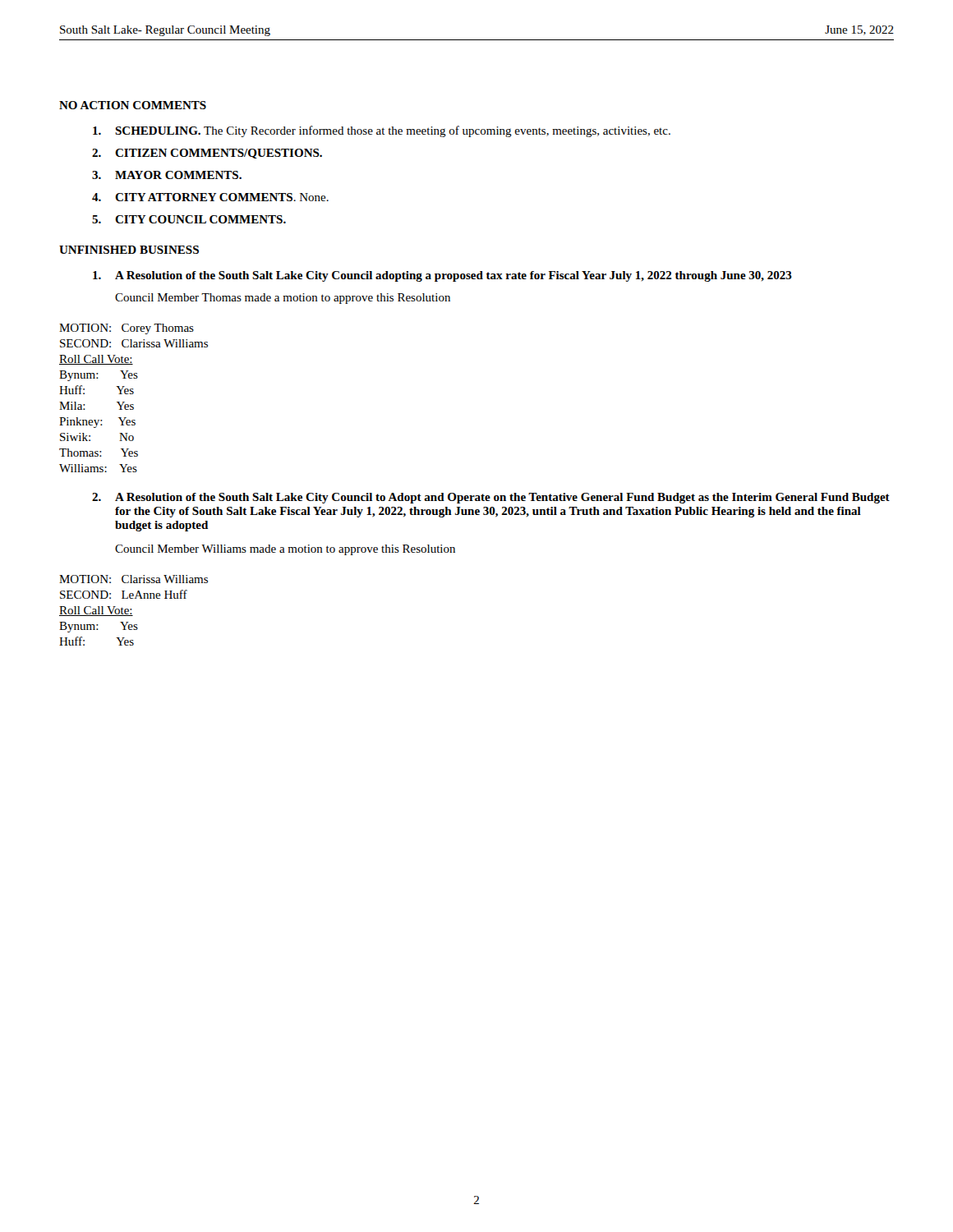Locate the block starting "SCHEDULING. The City Recorder informed those at the"
This screenshot has height=1232, width=953.
click(x=381, y=131)
